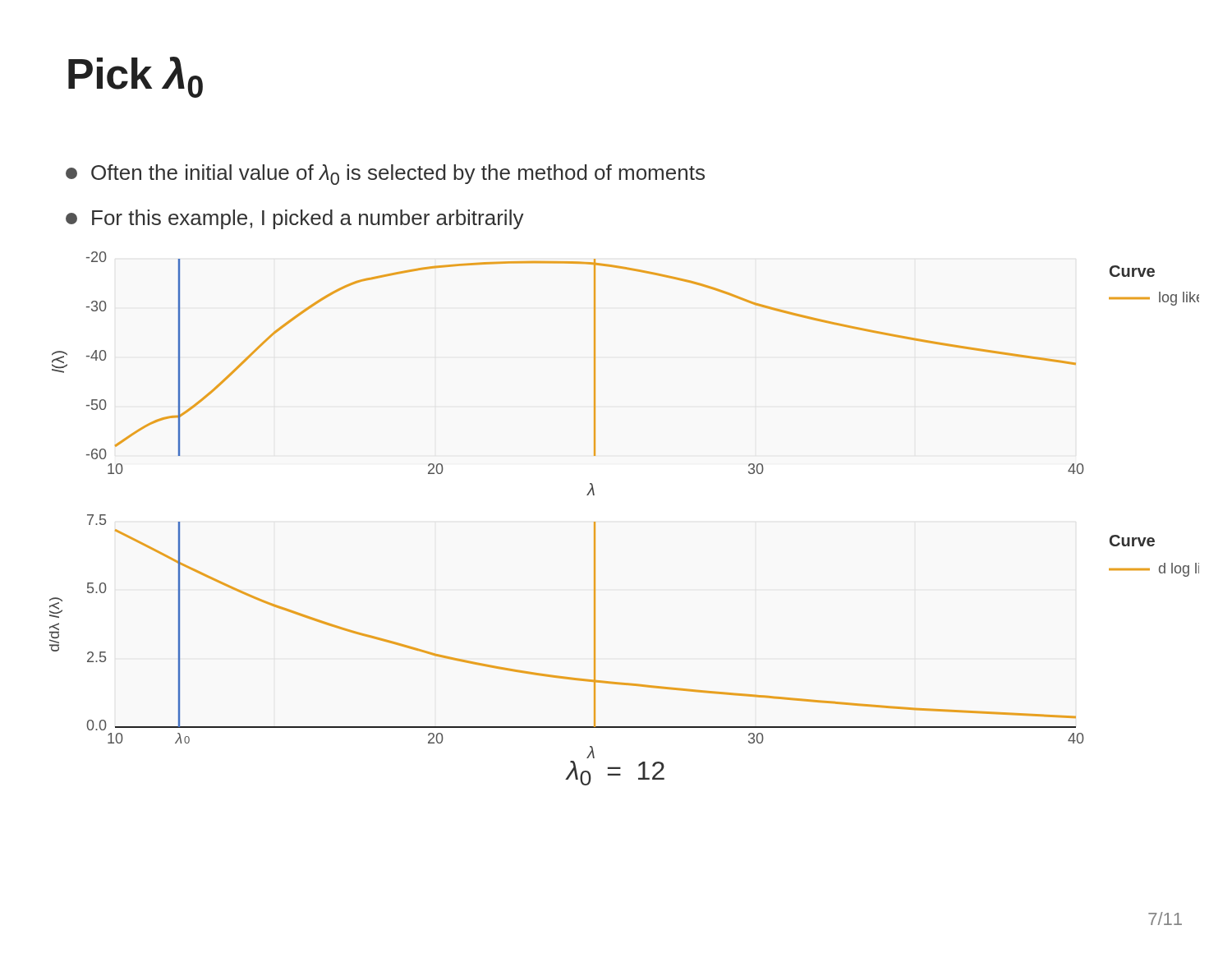Image resolution: width=1232 pixels, height=953 pixels.
Task: Select the continuous plot
Action: point(624,505)
